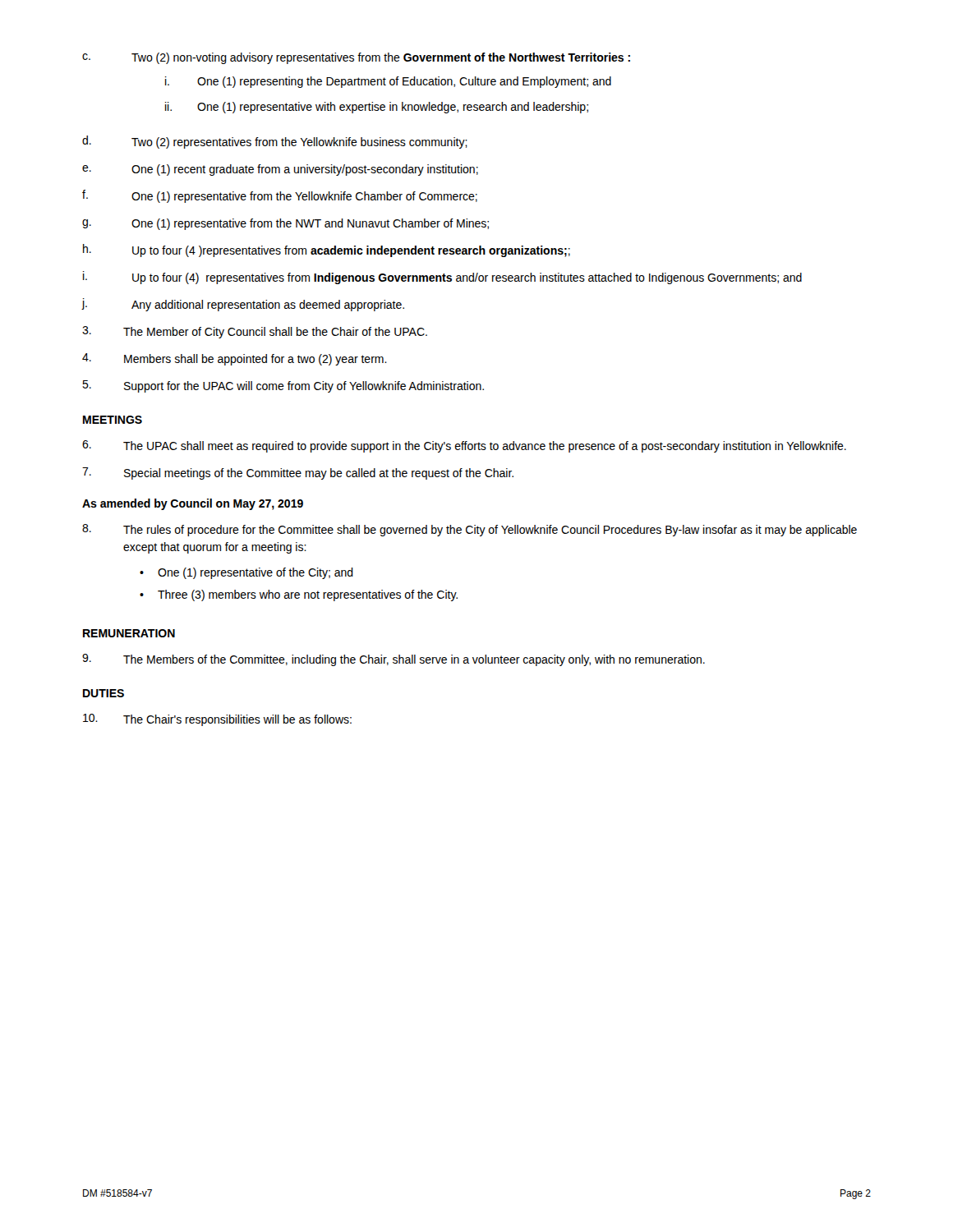Point to the passage starting "e. One (1) recent"

(476, 170)
